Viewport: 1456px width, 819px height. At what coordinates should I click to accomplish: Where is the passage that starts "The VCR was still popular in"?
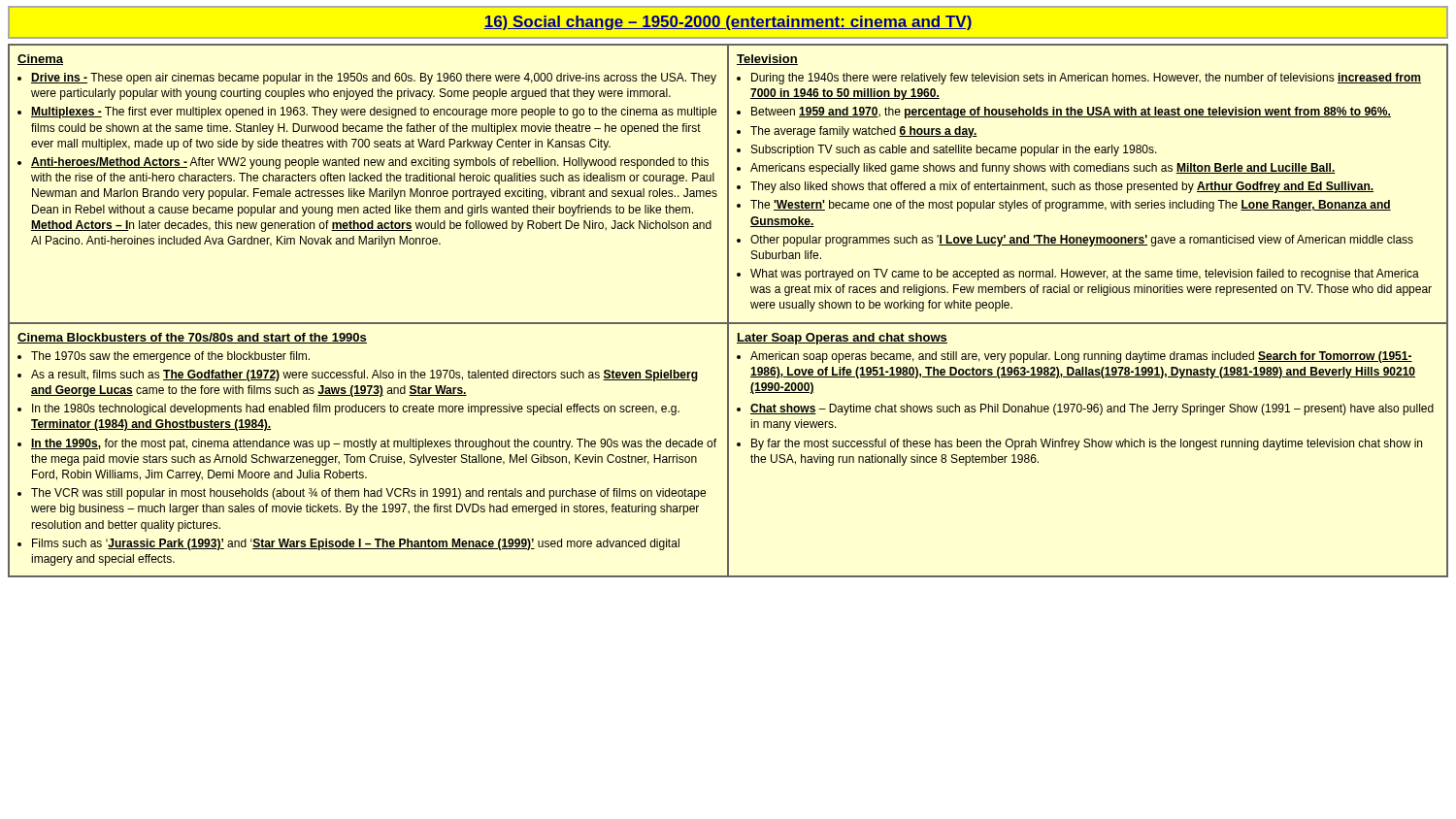[x=369, y=509]
